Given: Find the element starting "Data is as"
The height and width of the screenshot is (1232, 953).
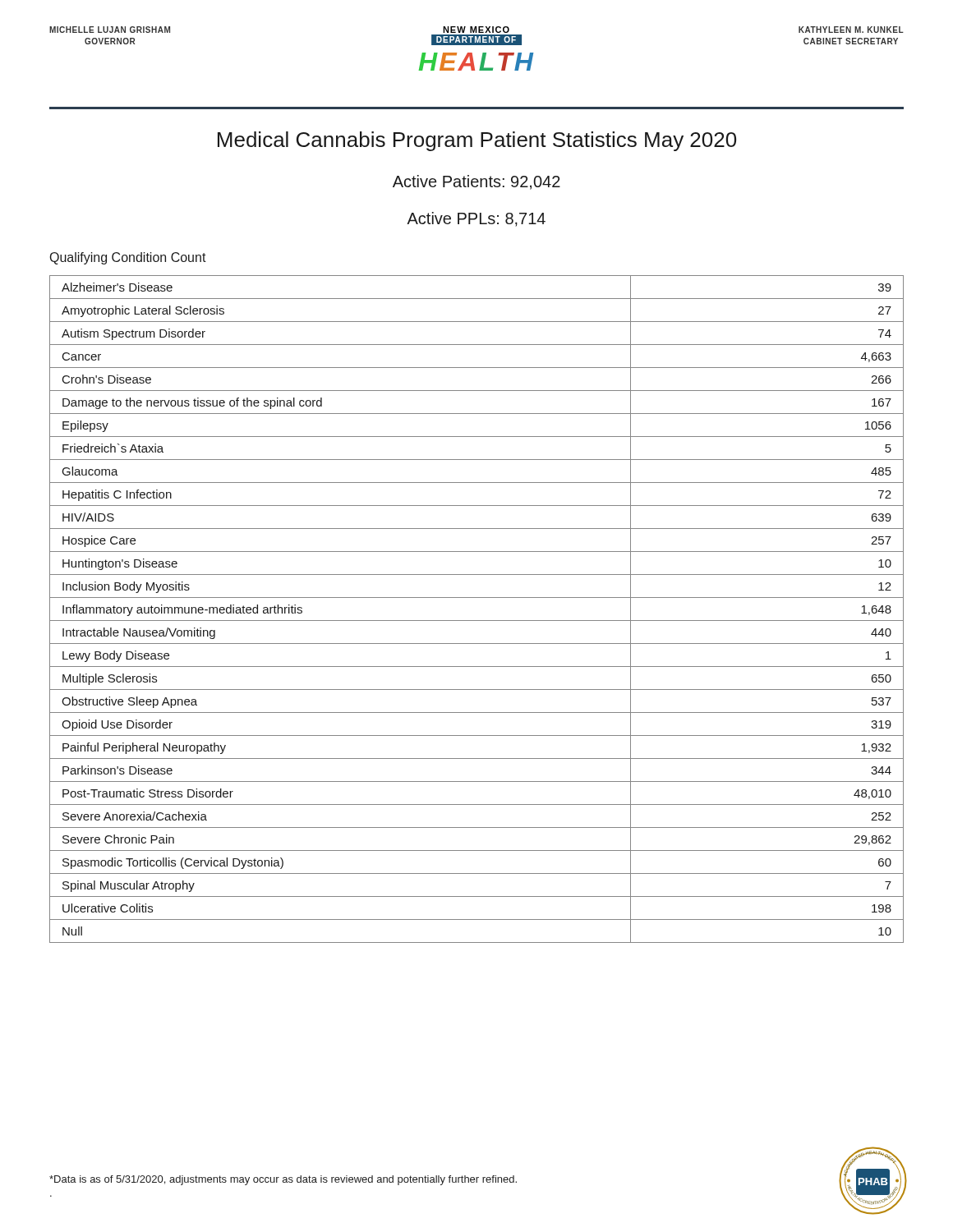Looking at the screenshot, I should point(283,1186).
